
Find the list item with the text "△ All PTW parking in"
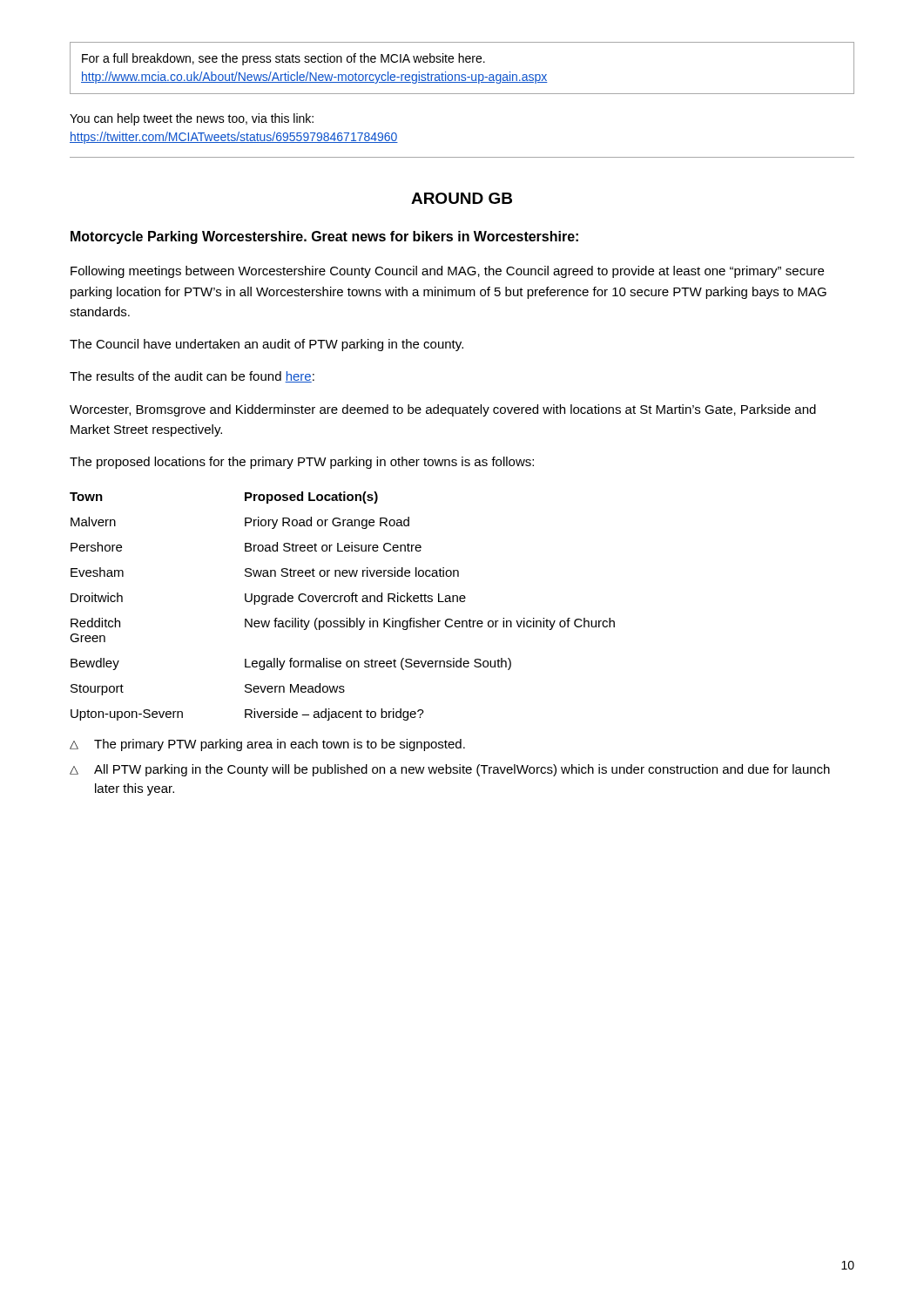pos(462,779)
